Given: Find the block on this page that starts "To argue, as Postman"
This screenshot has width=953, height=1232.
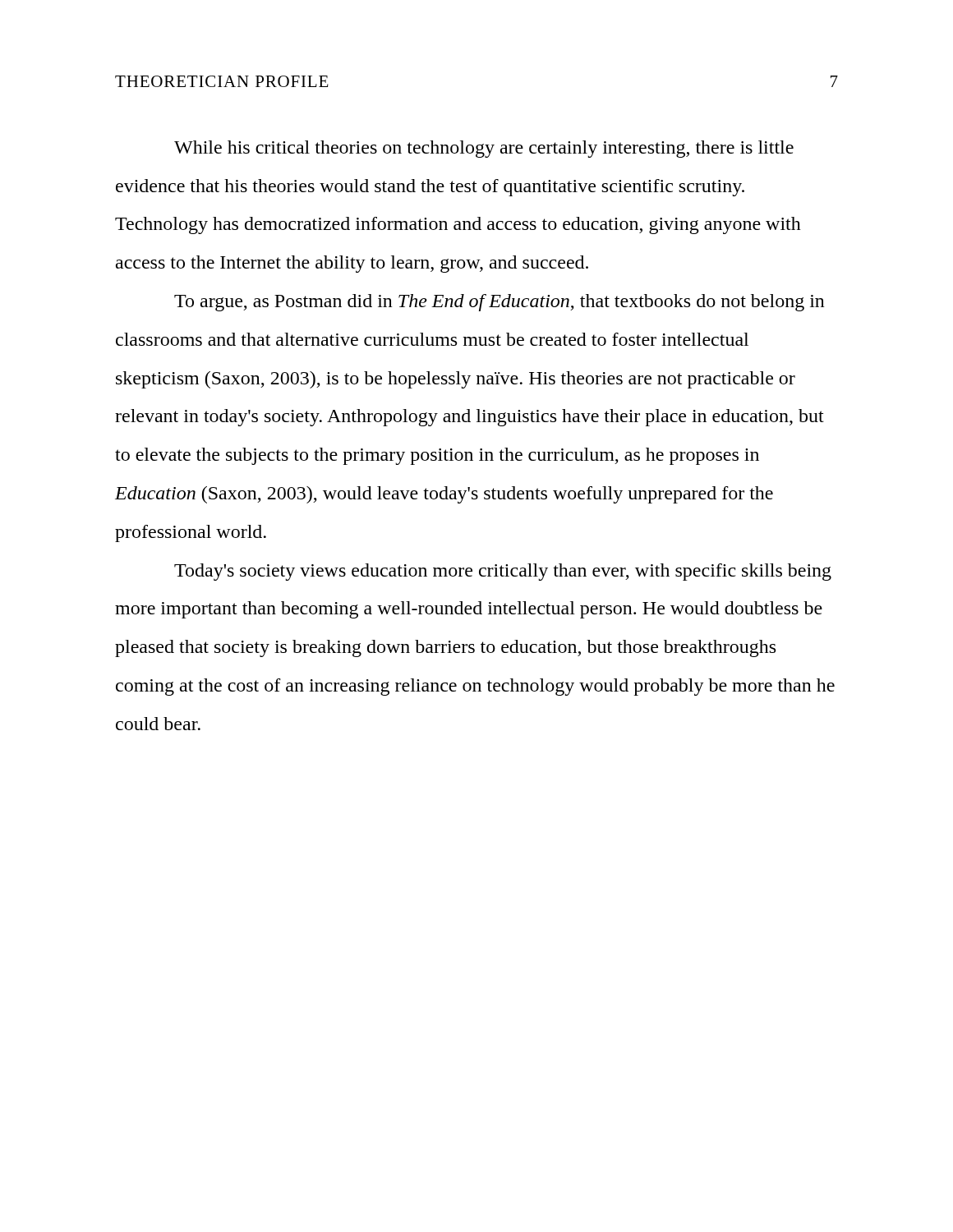Looking at the screenshot, I should [x=470, y=416].
